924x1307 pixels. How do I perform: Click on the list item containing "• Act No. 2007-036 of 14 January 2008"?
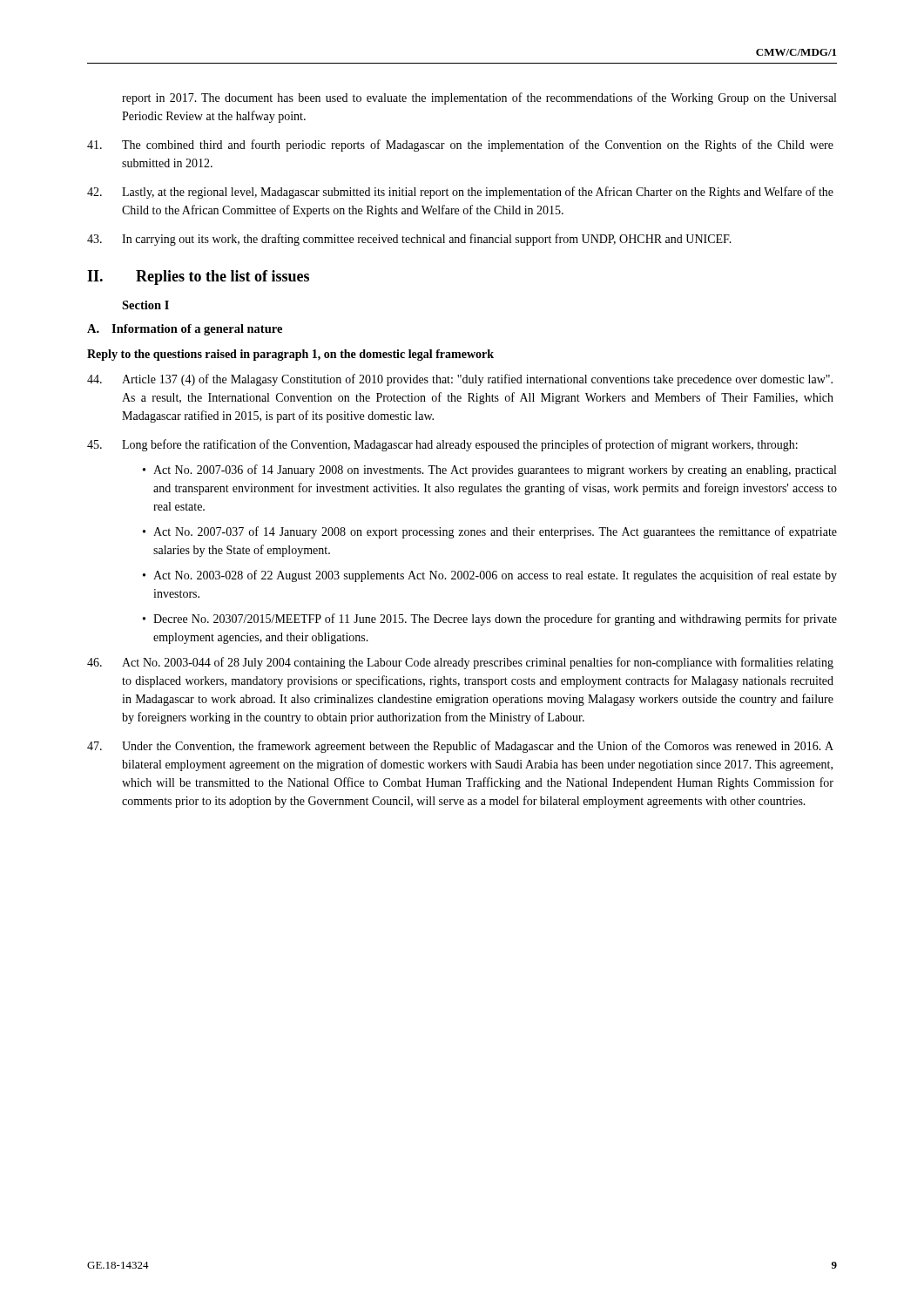pos(479,488)
